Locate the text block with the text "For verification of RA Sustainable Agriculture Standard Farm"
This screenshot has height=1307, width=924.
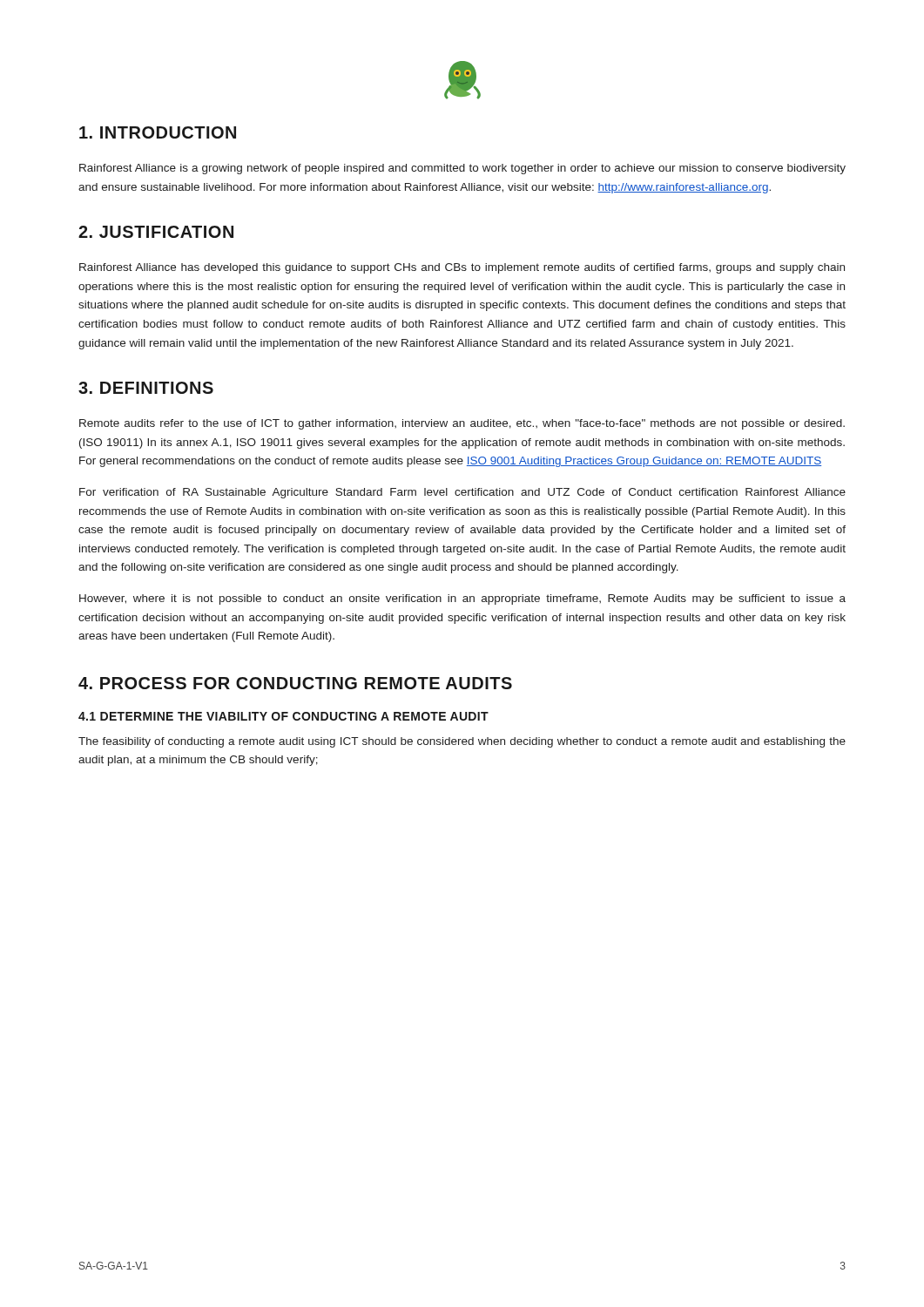point(462,529)
